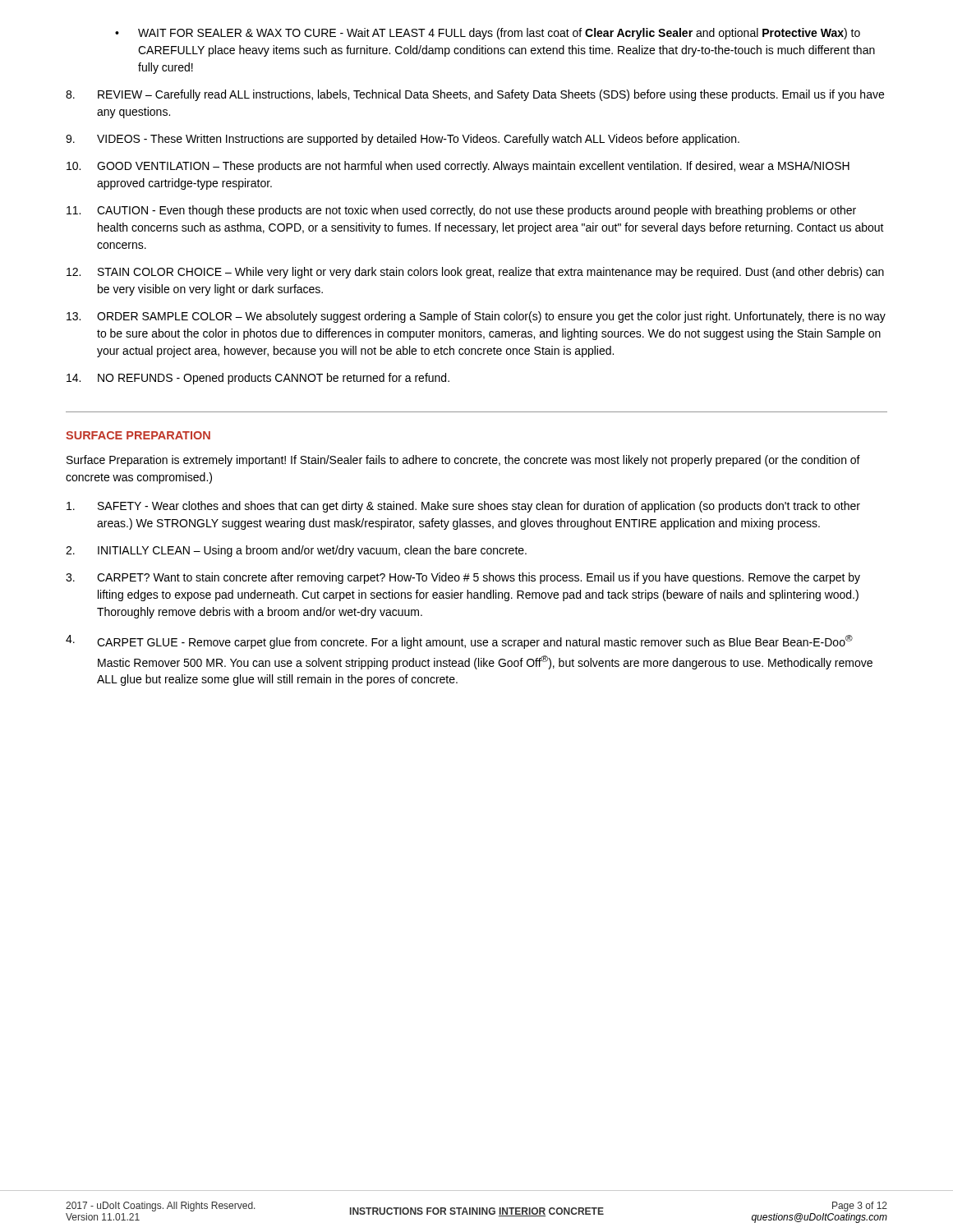Select the list item that reads "14. NO REFUNDS - Opened products"
The image size is (953, 1232).
258,379
